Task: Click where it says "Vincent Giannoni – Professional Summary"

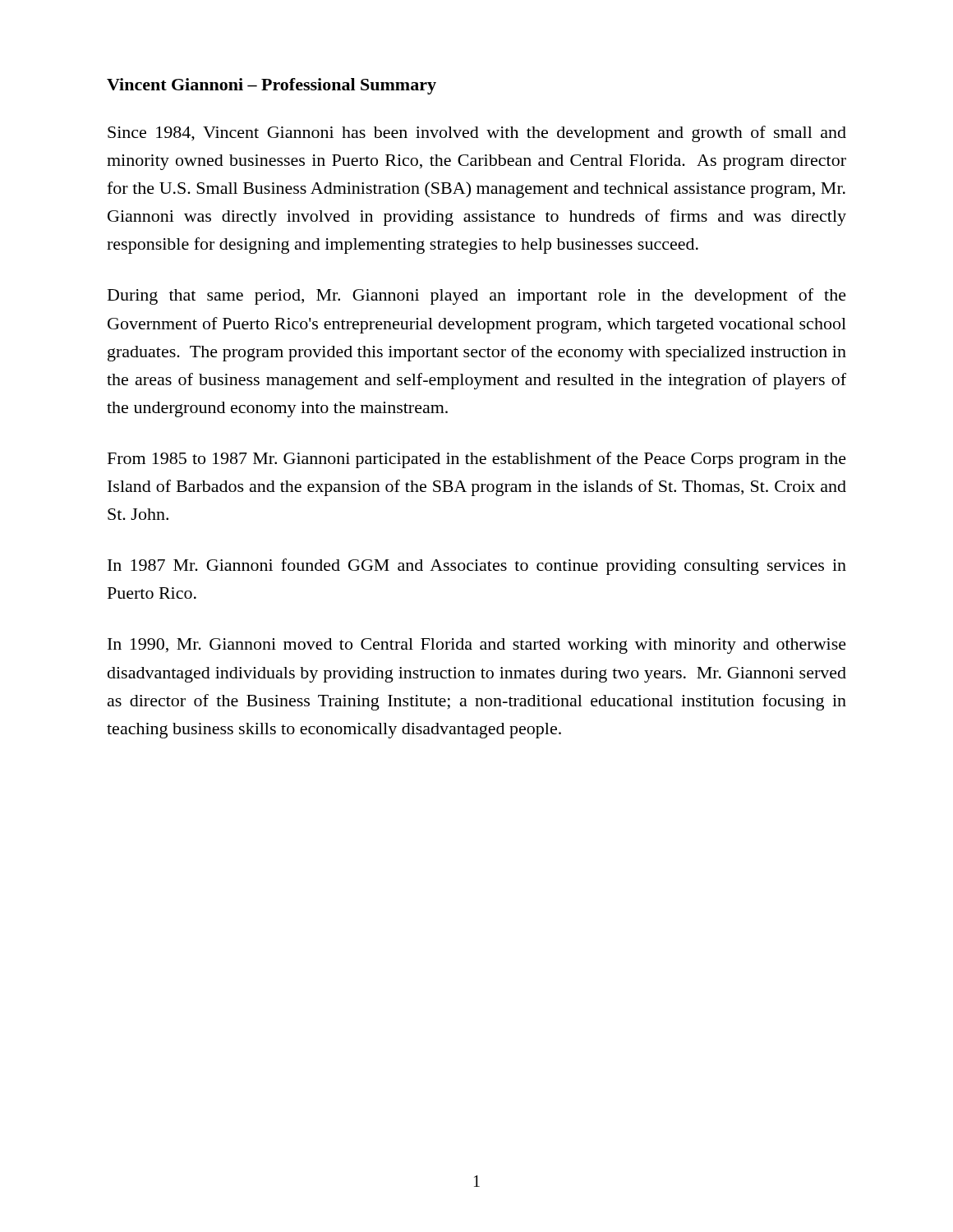Action: pyautogui.click(x=272, y=84)
